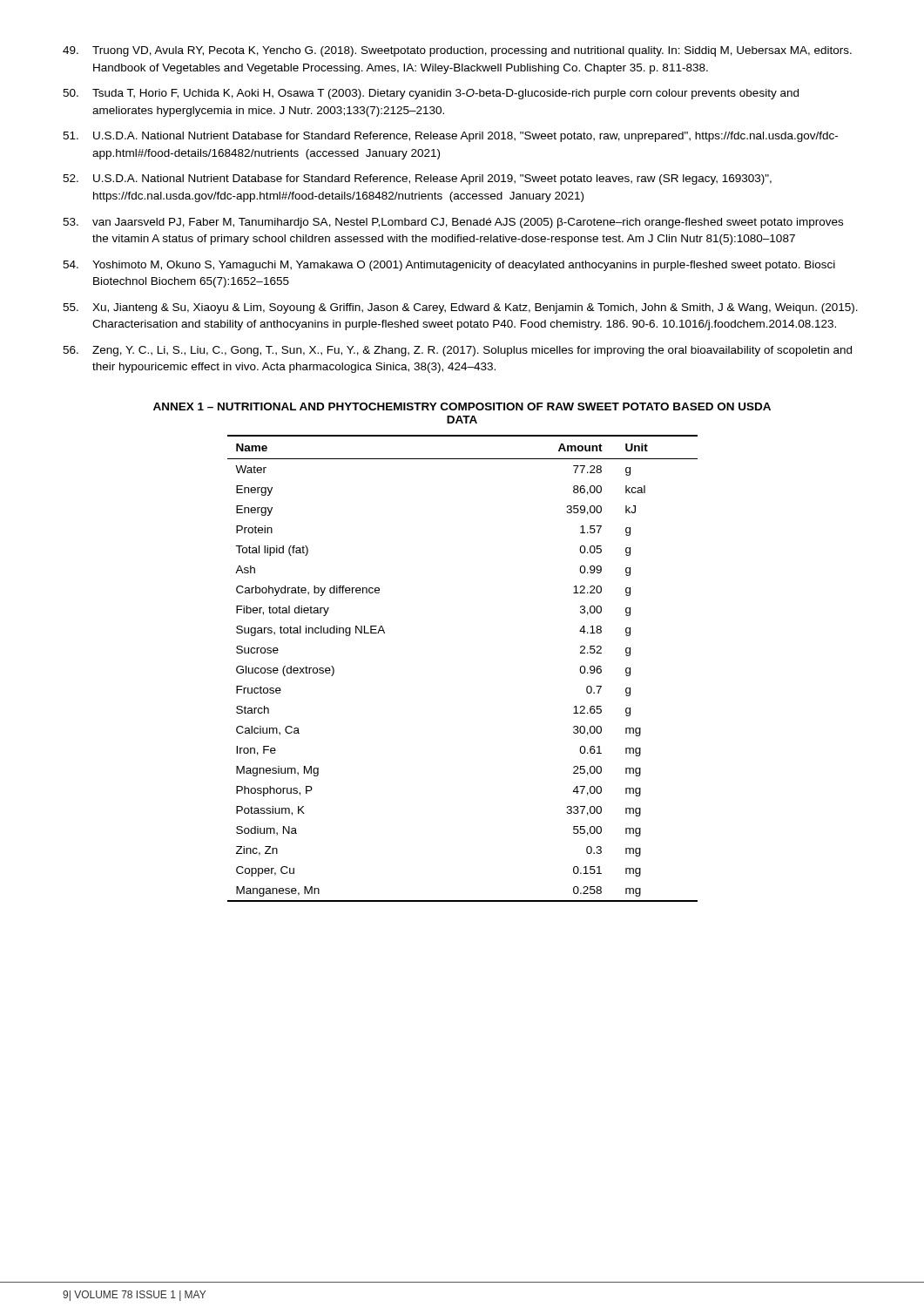The height and width of the screenshot is (1307, 924).
Task: Find the text block starting "51. U.S.D.A. National"
Action: (462, 144)
